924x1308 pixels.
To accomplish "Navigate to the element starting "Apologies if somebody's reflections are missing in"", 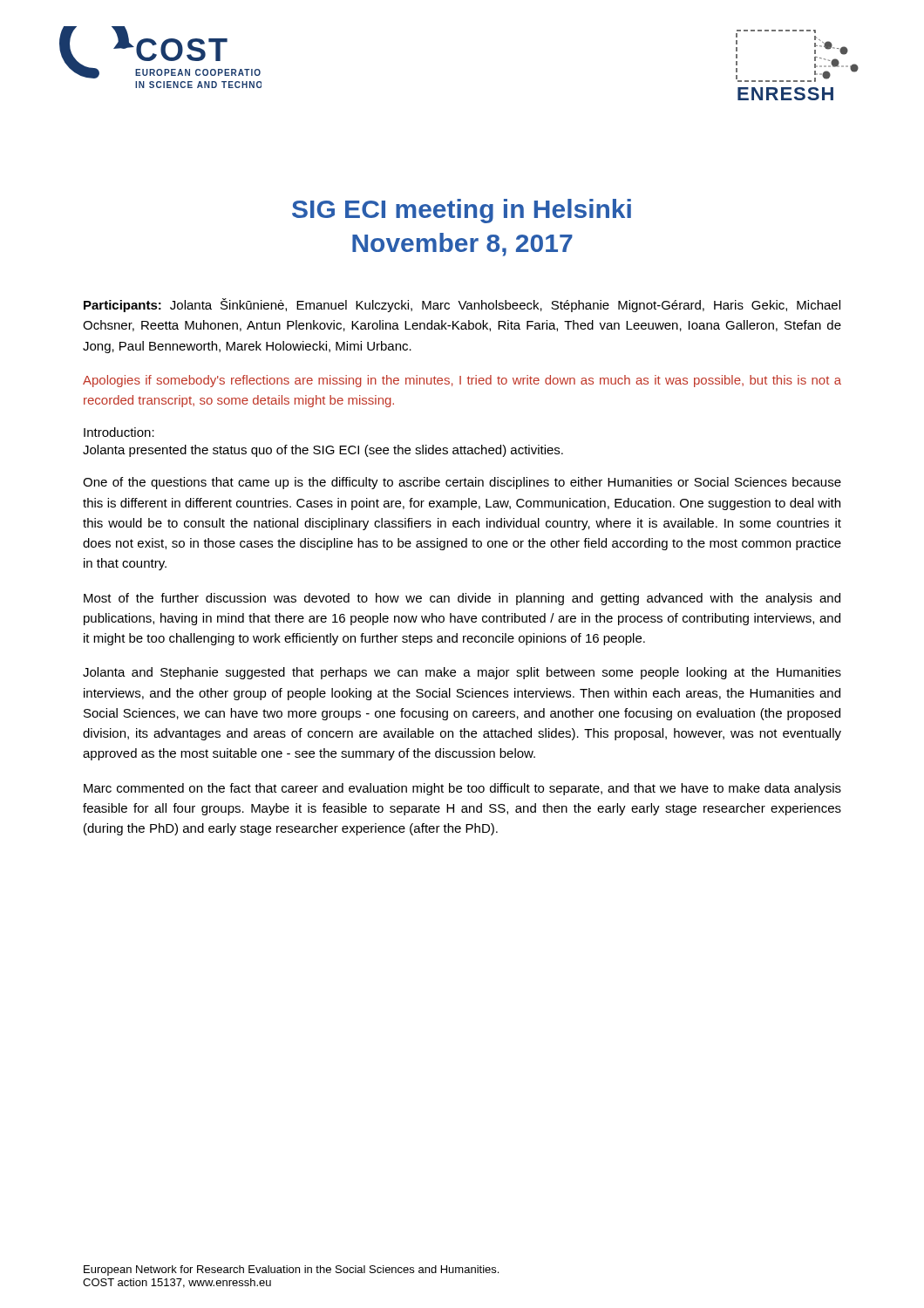I will [462, 390].
